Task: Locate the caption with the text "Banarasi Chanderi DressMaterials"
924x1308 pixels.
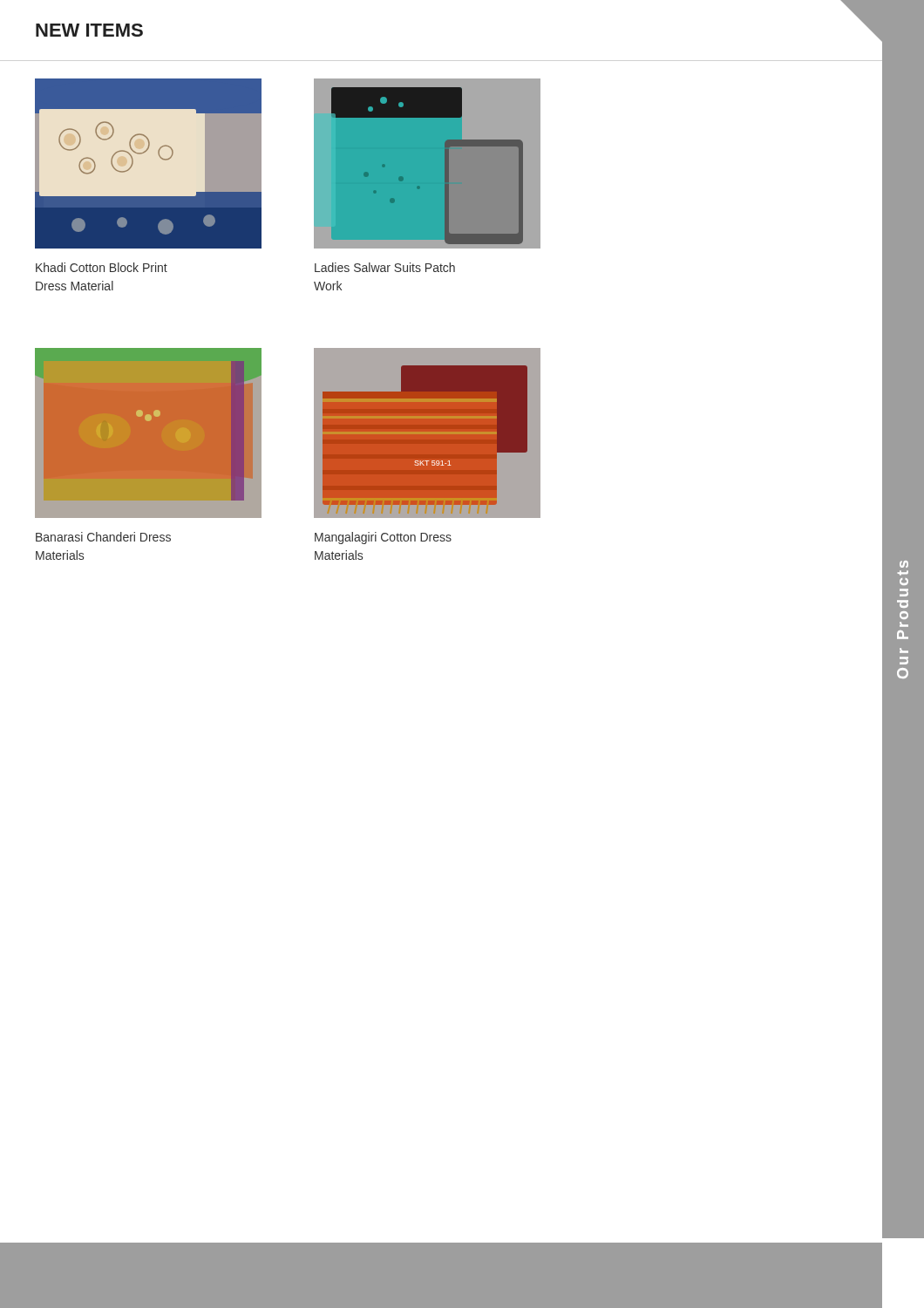Action: (x=103, y=546)
